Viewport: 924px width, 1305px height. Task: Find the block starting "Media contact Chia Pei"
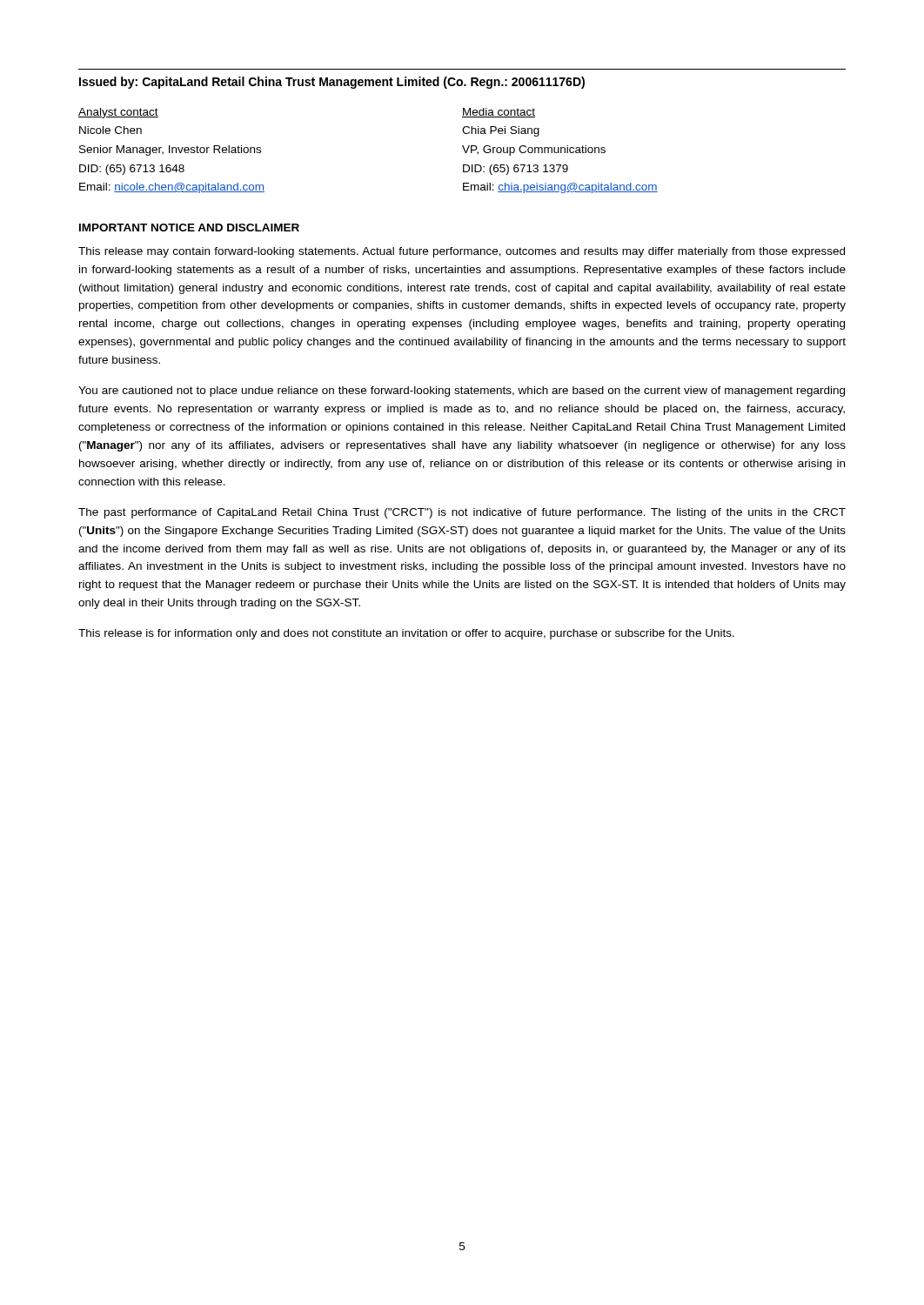click(560, 149)
